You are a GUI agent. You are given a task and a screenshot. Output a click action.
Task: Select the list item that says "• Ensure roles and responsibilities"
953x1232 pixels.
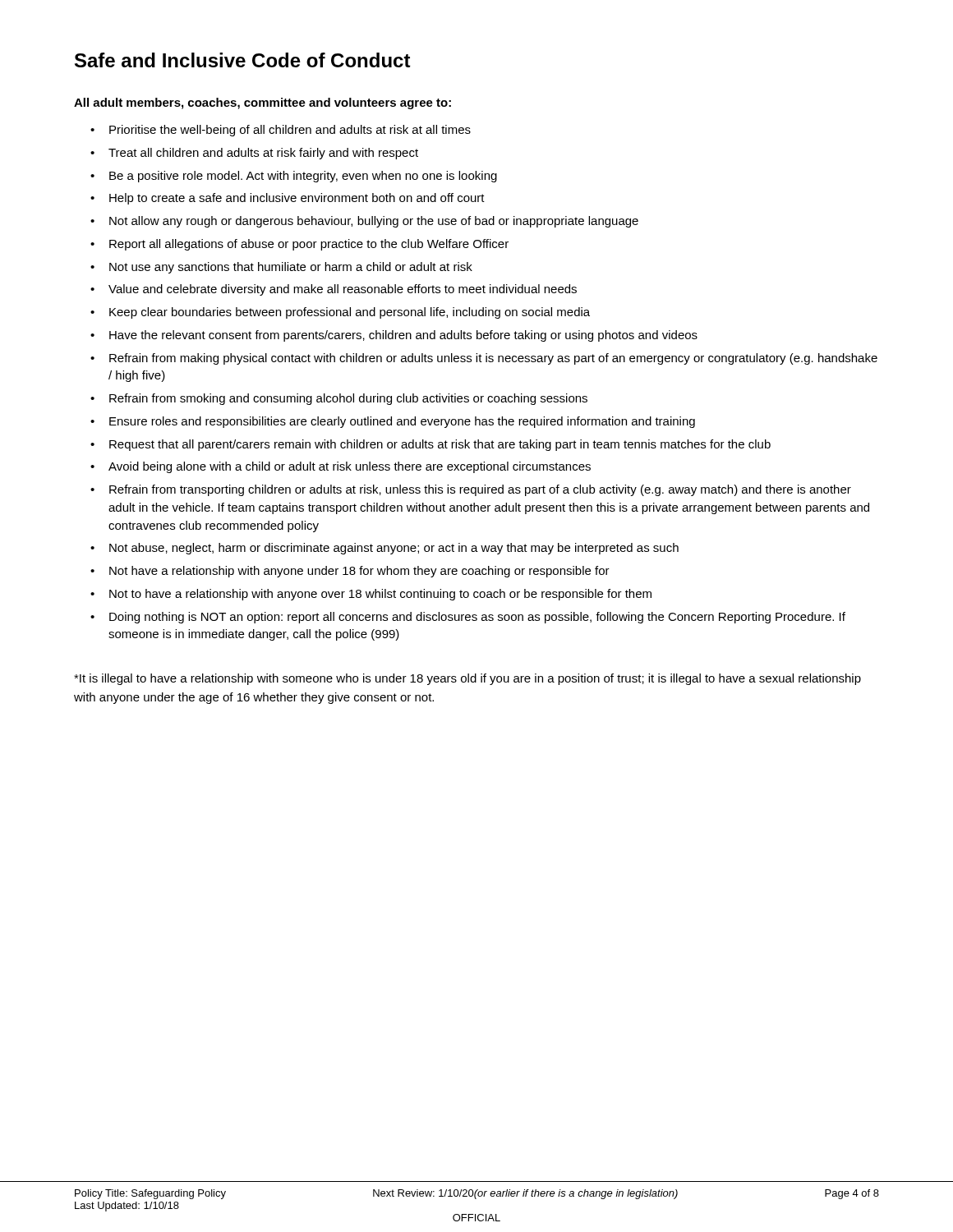coord(485,421)
